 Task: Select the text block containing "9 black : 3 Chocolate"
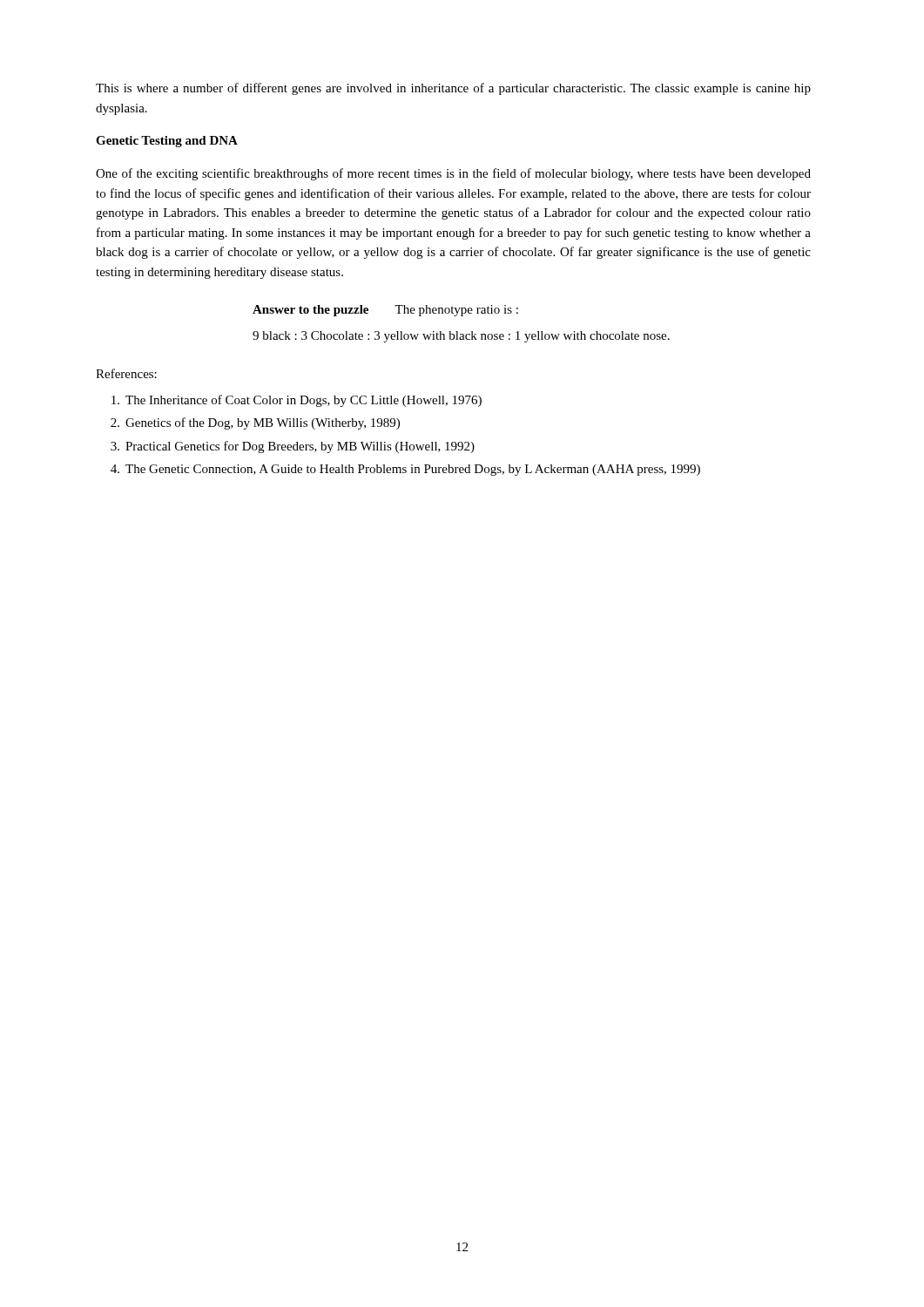coord(461,335)
